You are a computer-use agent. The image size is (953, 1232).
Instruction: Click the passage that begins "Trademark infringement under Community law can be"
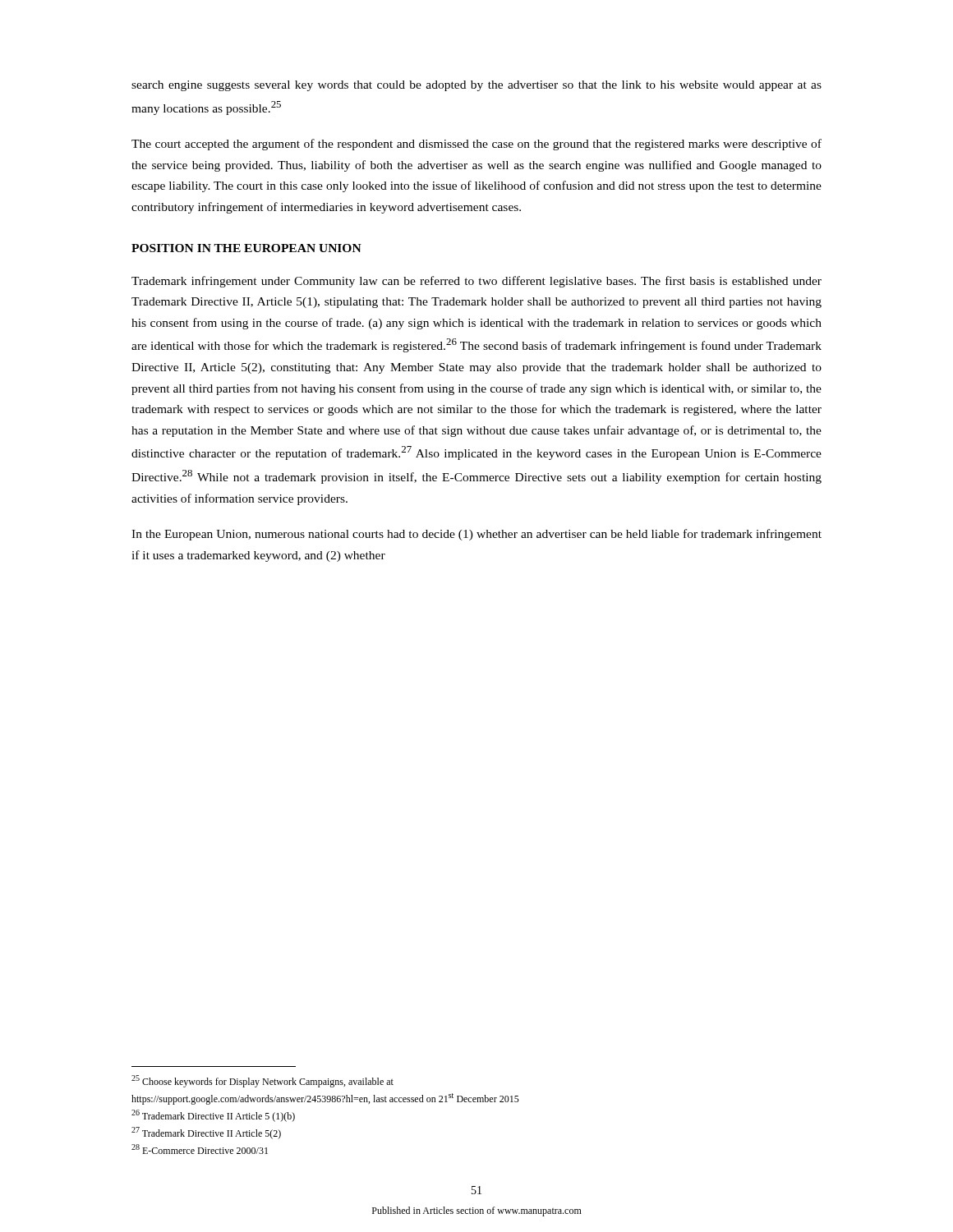(476, 389)
